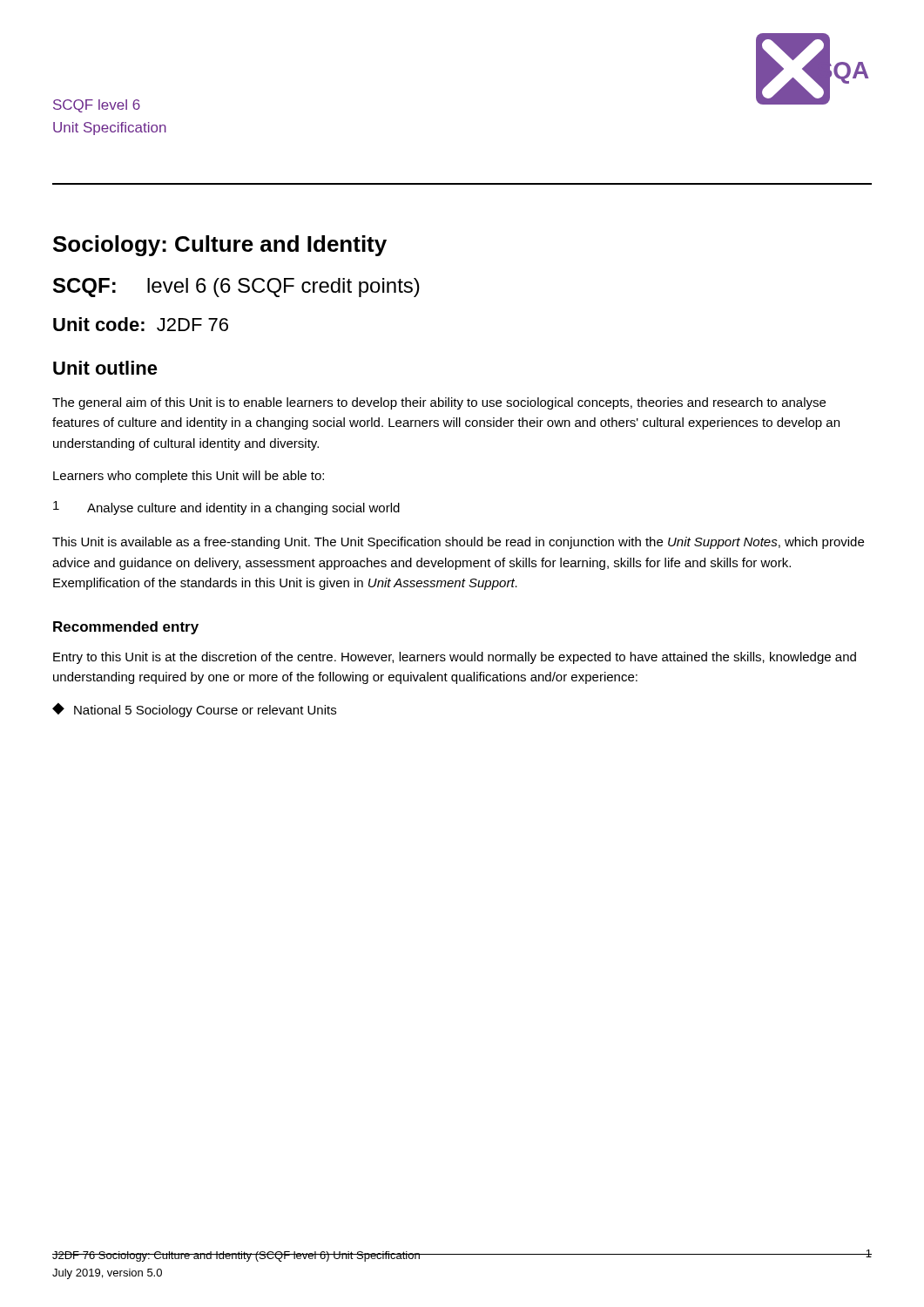This screenshot has width=924, height=1307.
Task: Find the text containing "SCQF: level 6 (6 SCQF credit points)"
Action: tap(236, 285)
